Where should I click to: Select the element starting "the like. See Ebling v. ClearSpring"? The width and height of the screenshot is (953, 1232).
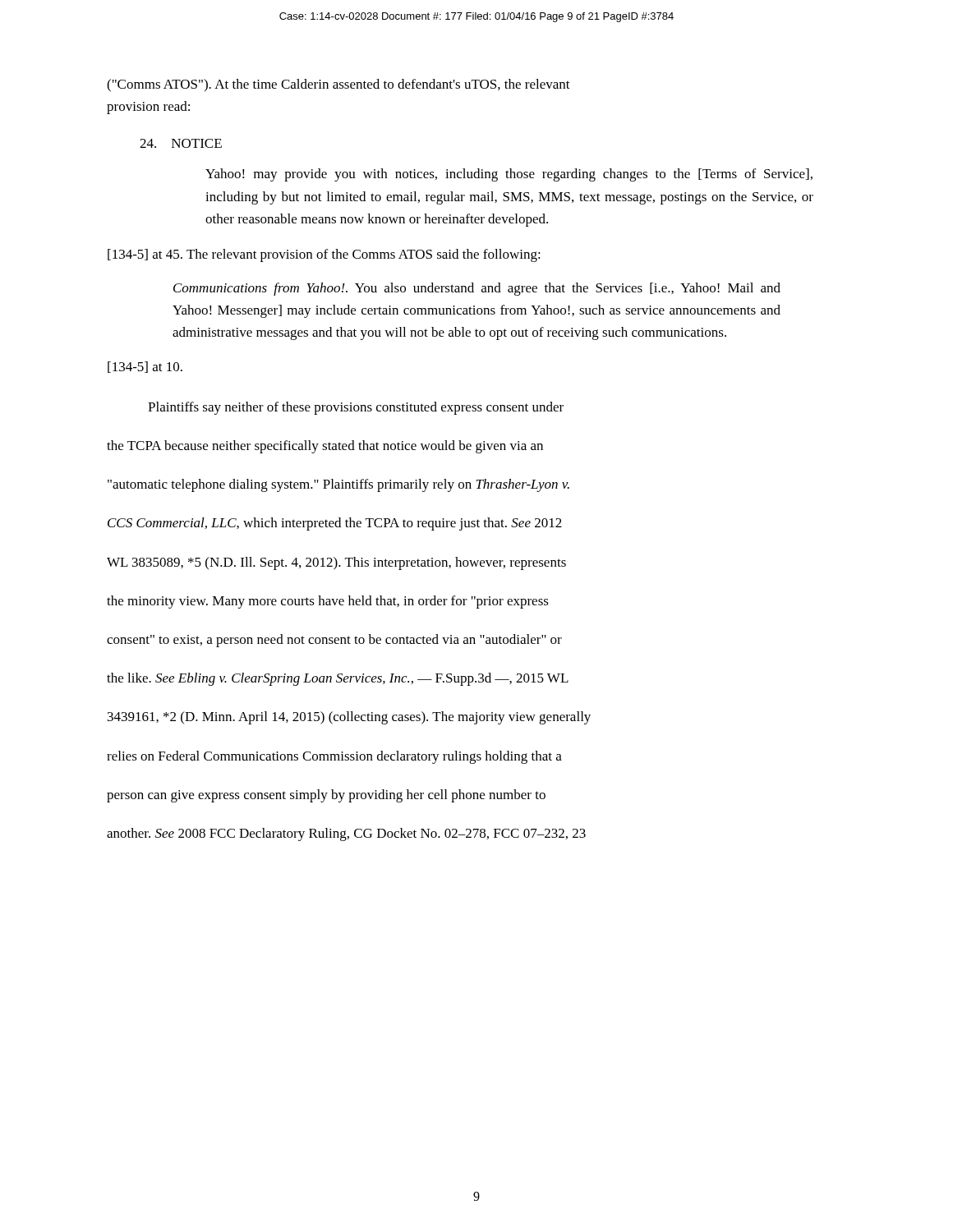coord(338,678)
